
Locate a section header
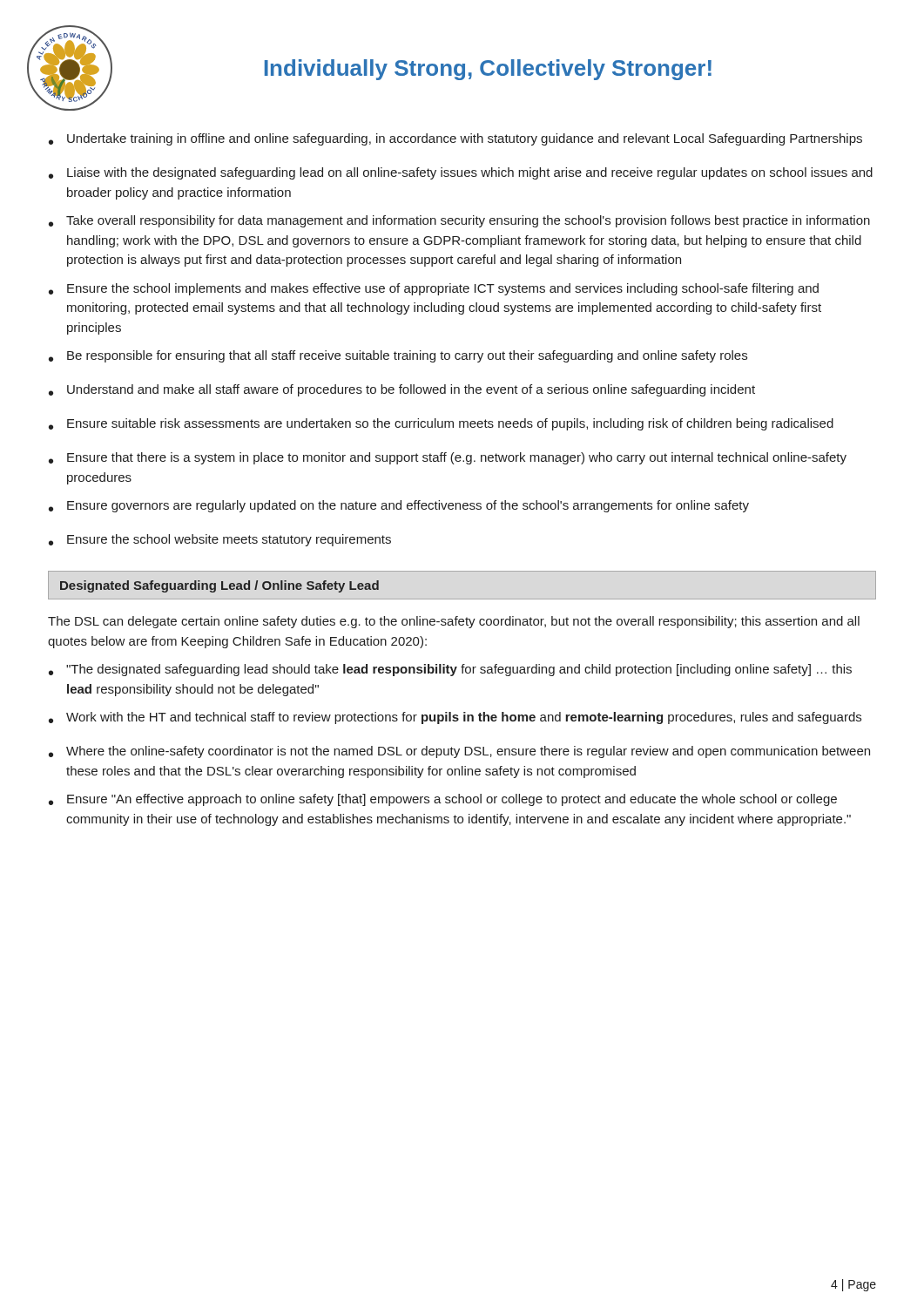219,585
